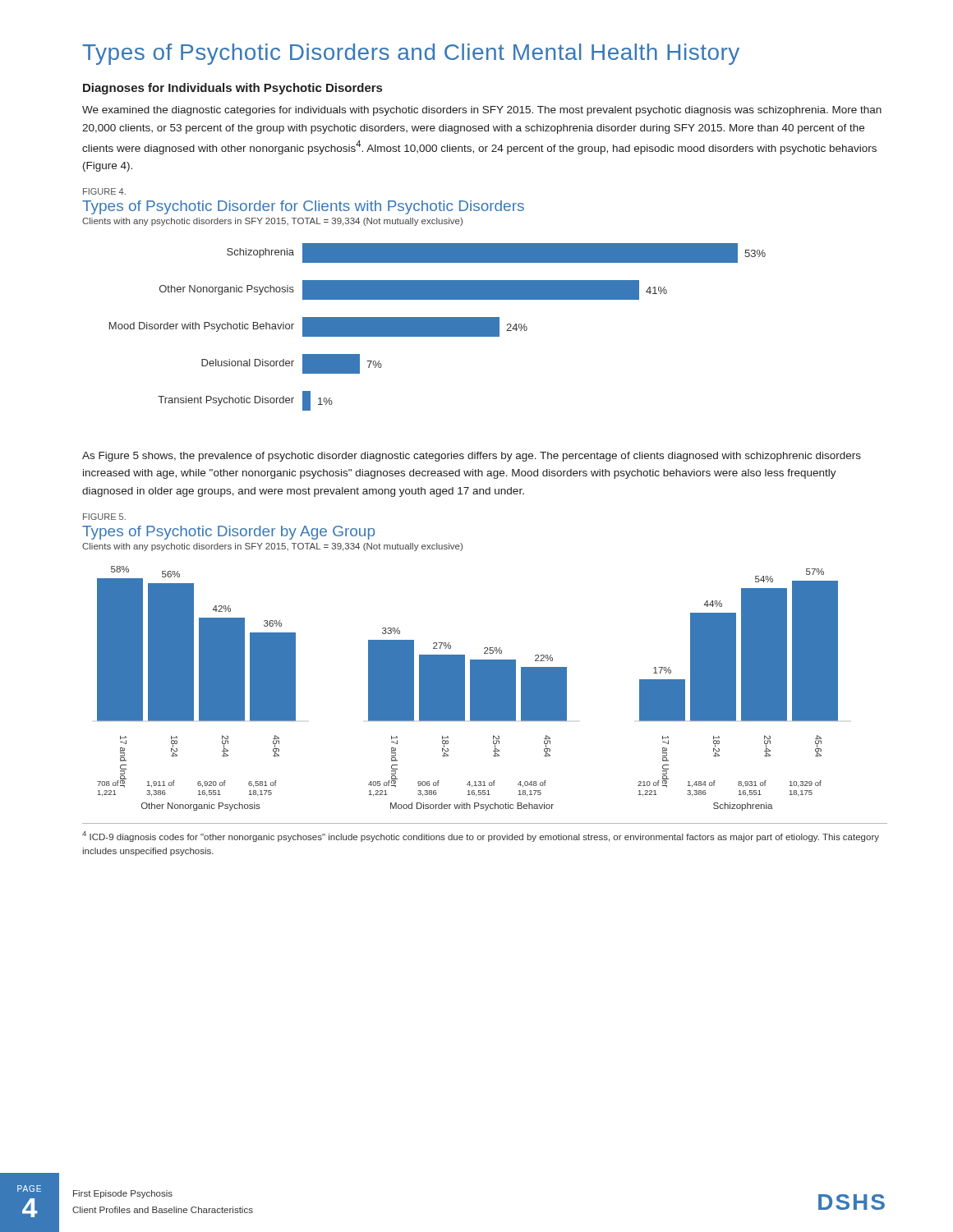Locate the section header with the text "Diagnoses for Individuals with Psychotic Disorders"
The width and height of the screenshot is (953, 1232).
[232, 87]
